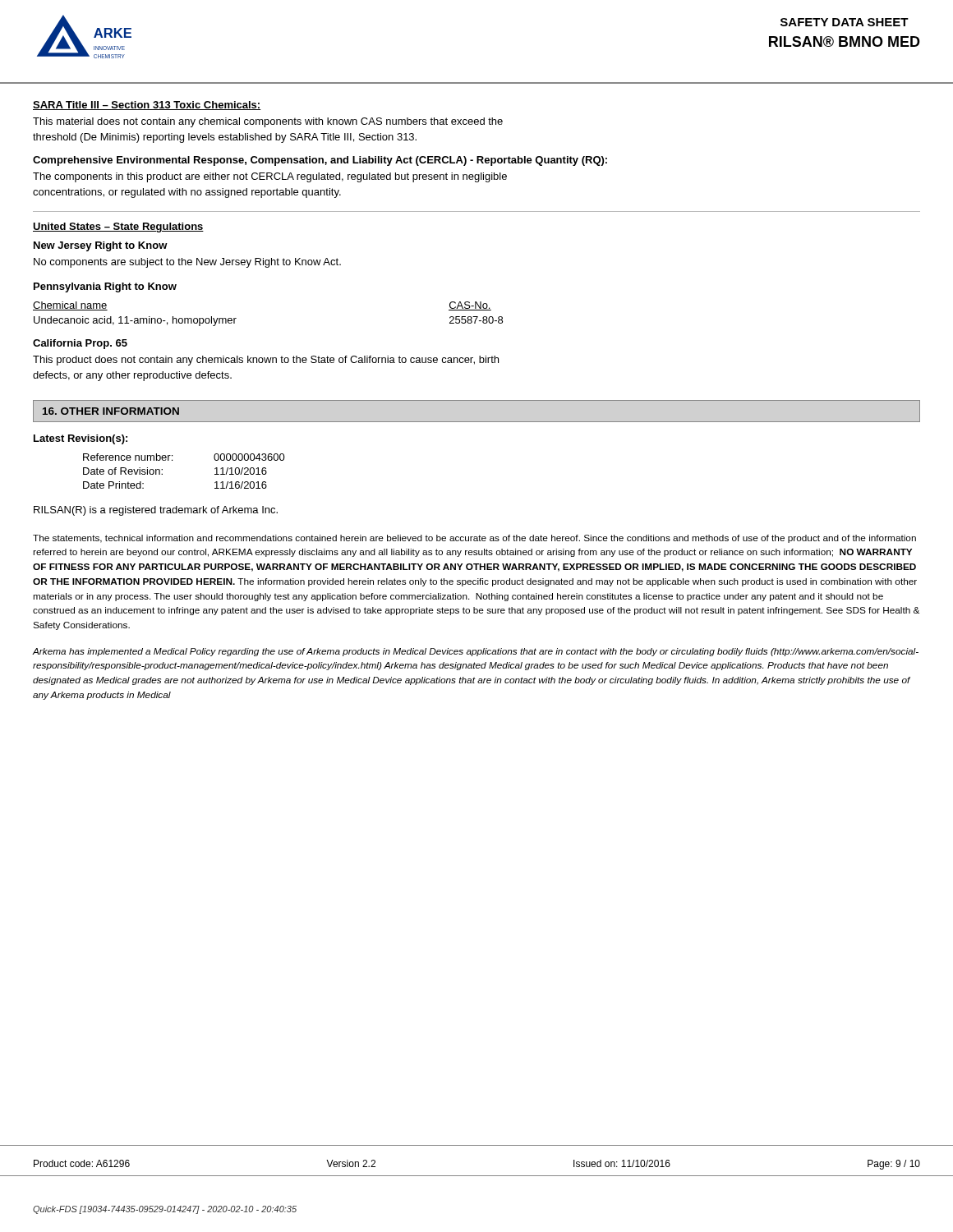Select the text starting "Comprehensive Environmental Response,"

pyautogui.click(x=320, y=160)
